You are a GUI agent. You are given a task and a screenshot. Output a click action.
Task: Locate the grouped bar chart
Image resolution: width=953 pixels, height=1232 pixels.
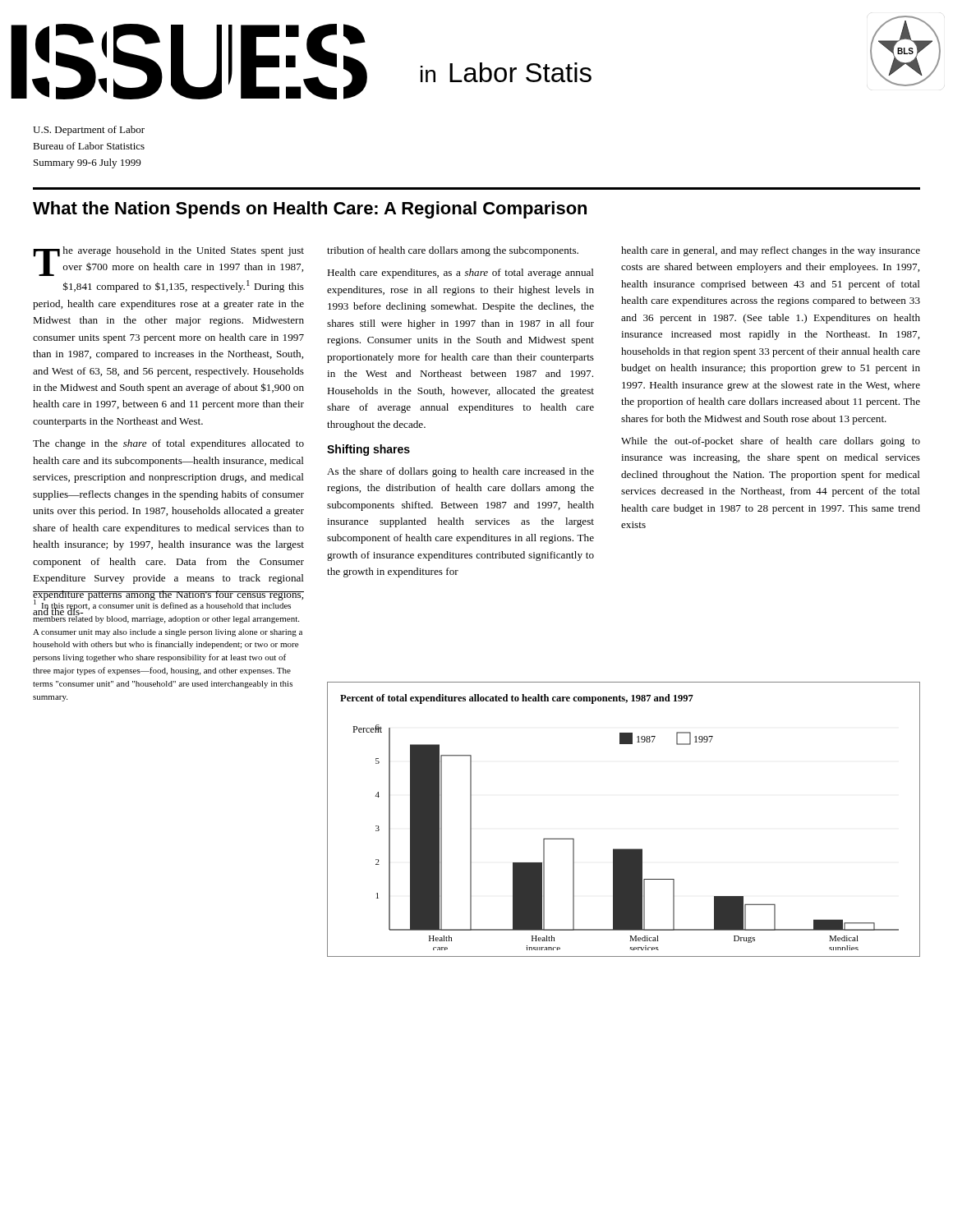624,819
